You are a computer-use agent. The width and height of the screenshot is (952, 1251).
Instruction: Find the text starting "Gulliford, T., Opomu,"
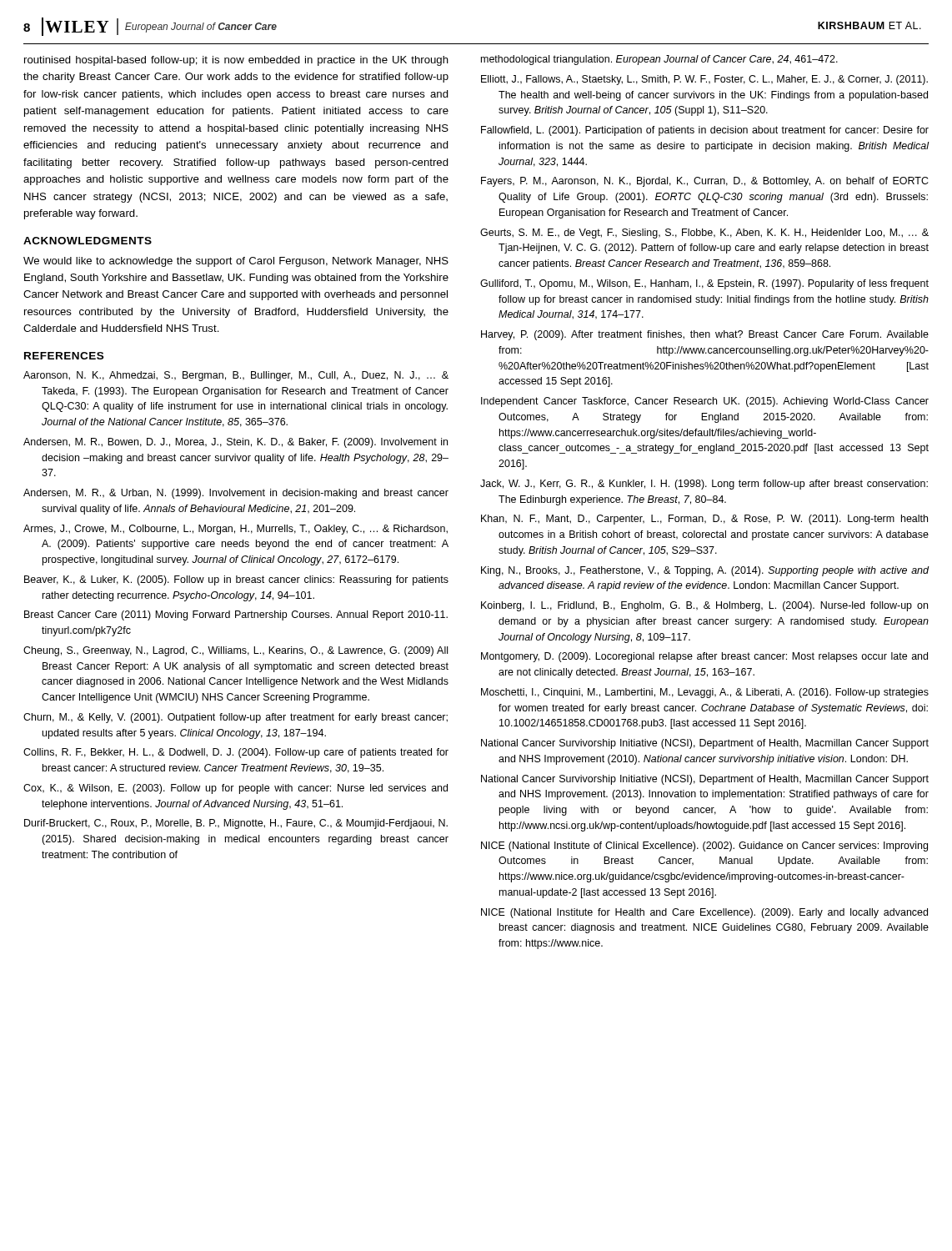point(704,299)
